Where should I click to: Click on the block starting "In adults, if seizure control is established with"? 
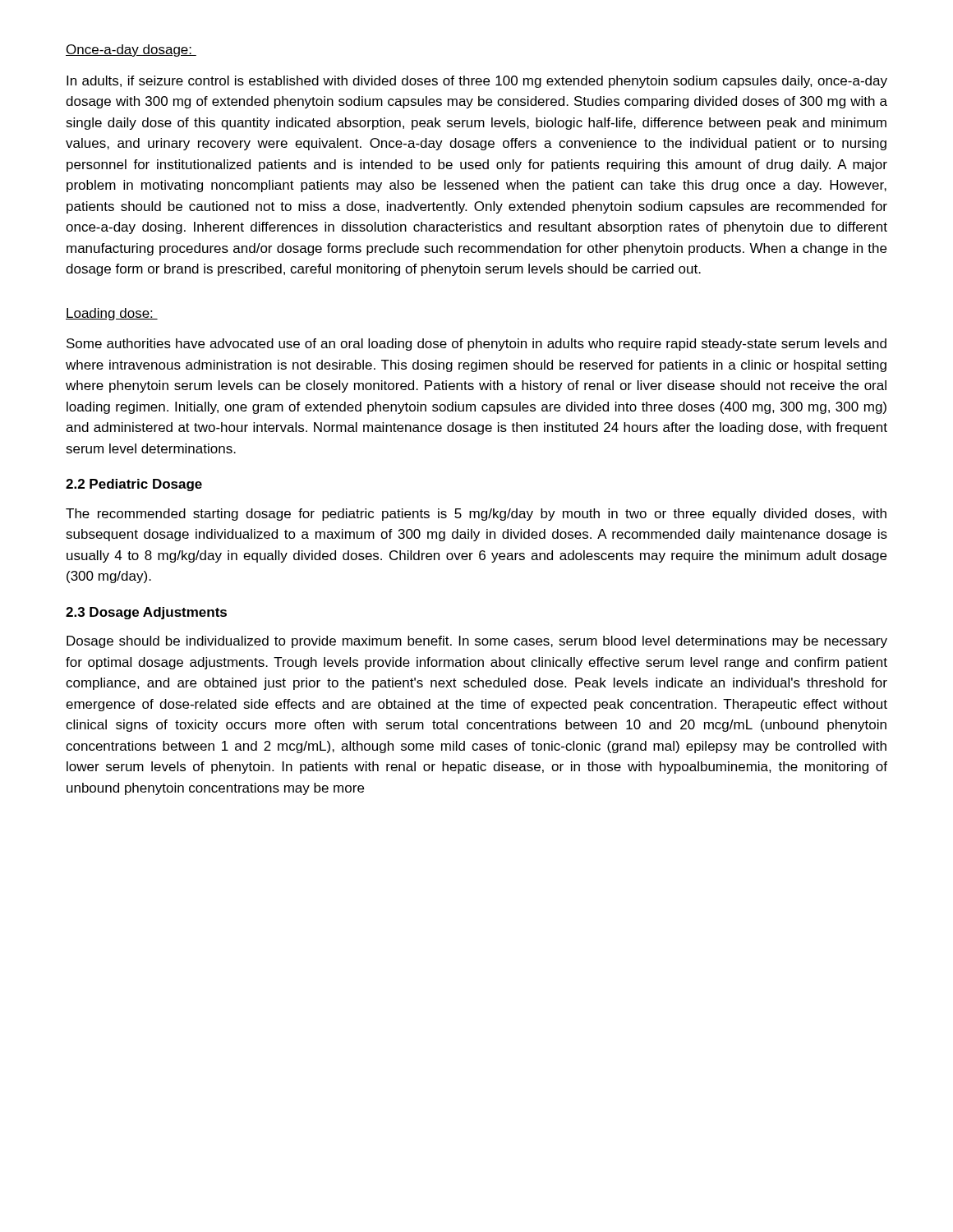point(476,175)
